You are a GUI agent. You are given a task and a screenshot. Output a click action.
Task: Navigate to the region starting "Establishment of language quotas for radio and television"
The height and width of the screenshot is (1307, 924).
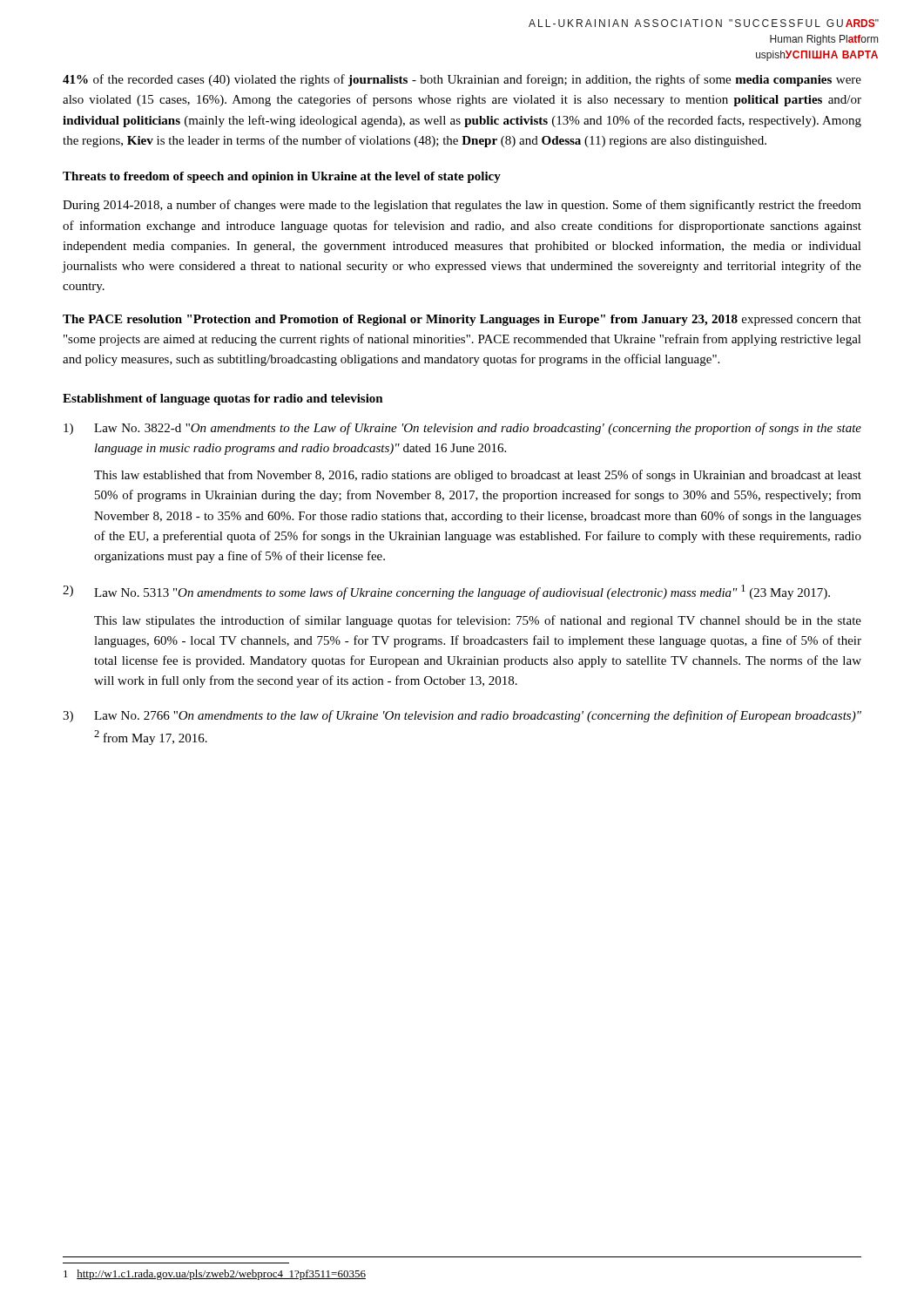(223, 398)
